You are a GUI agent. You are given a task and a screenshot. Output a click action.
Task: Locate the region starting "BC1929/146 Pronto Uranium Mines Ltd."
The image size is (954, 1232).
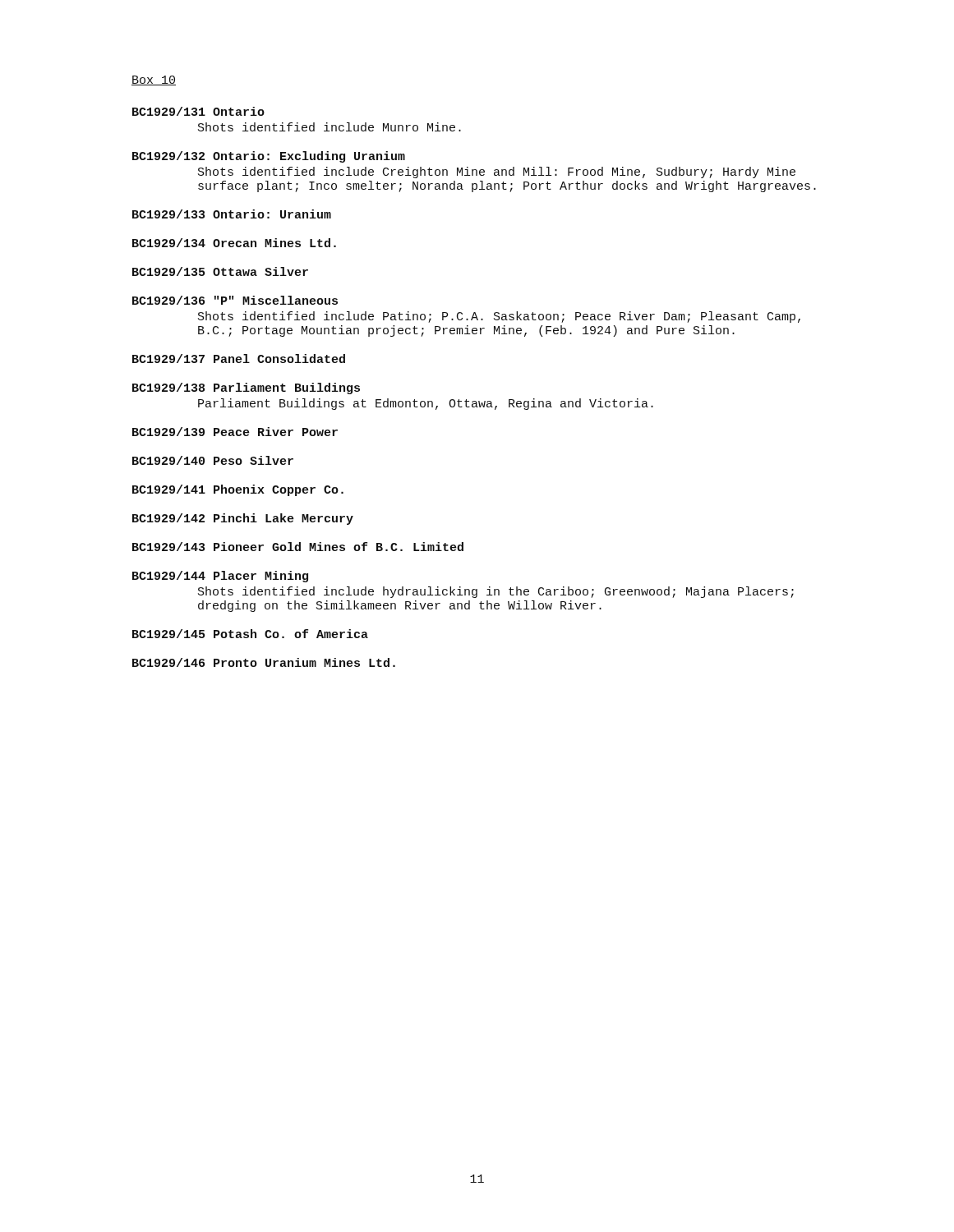coord(265,664)
